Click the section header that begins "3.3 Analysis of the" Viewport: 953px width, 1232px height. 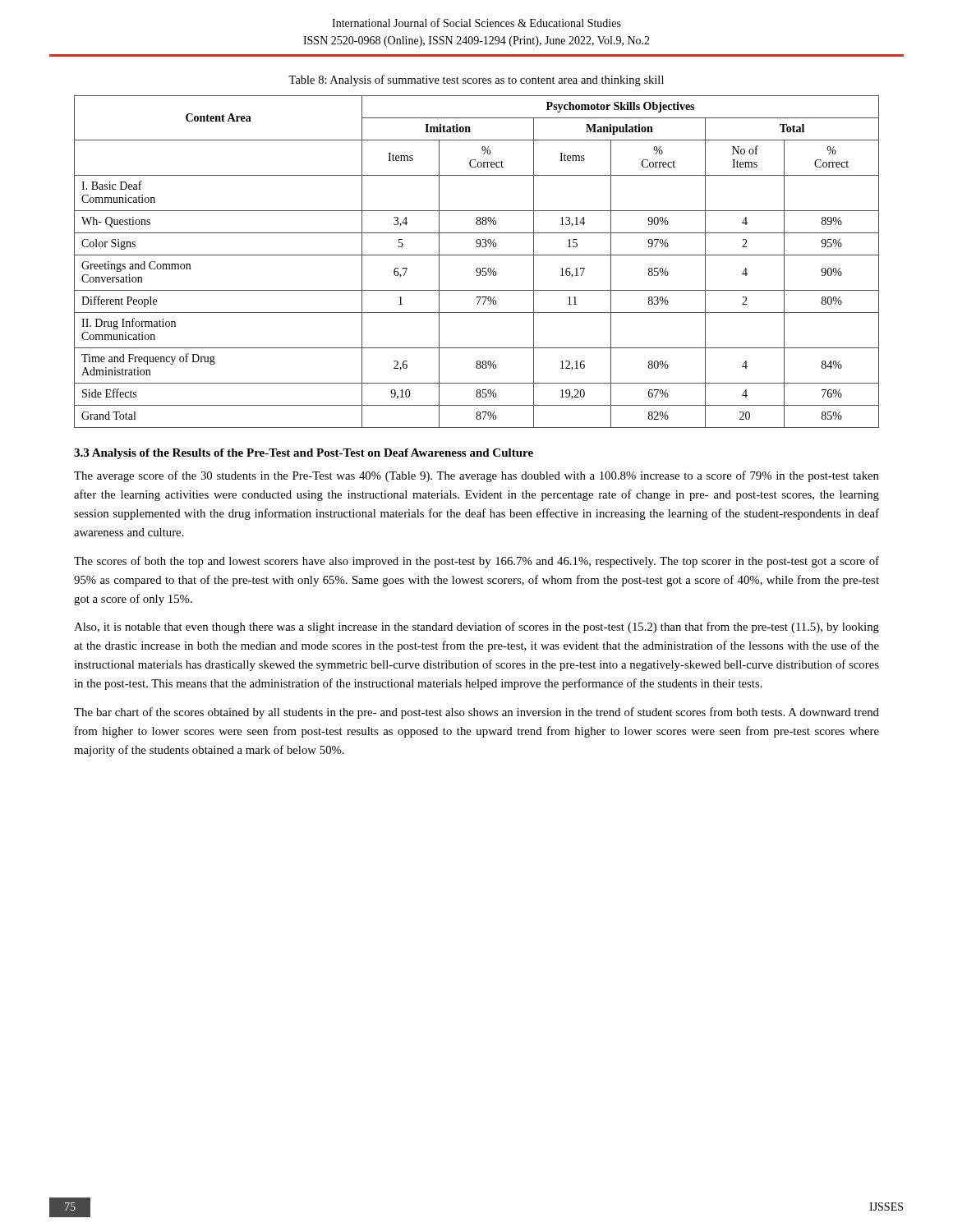[304, 453]
